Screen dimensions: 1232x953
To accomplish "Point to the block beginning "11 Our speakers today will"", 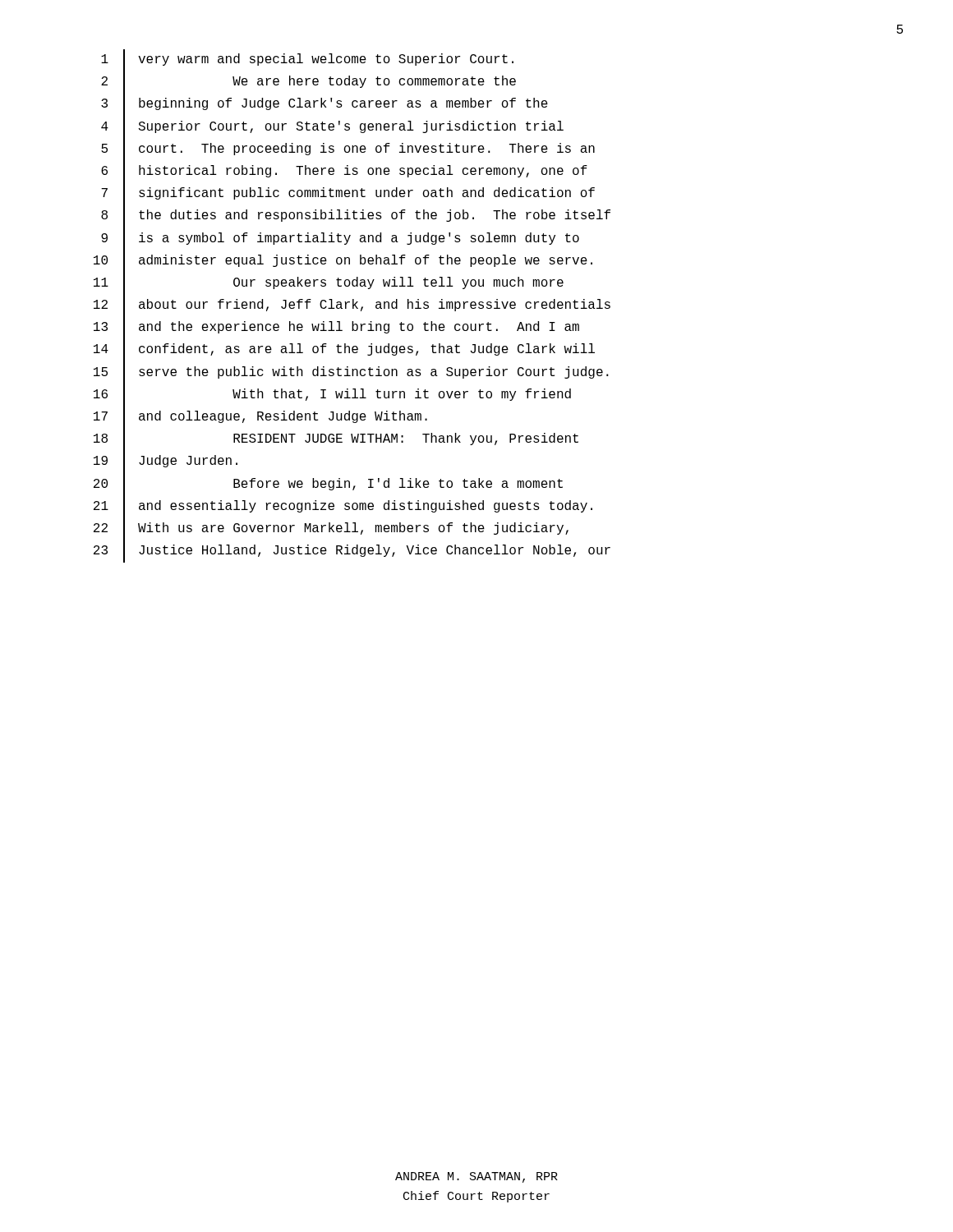I will (x=485, y=284).
